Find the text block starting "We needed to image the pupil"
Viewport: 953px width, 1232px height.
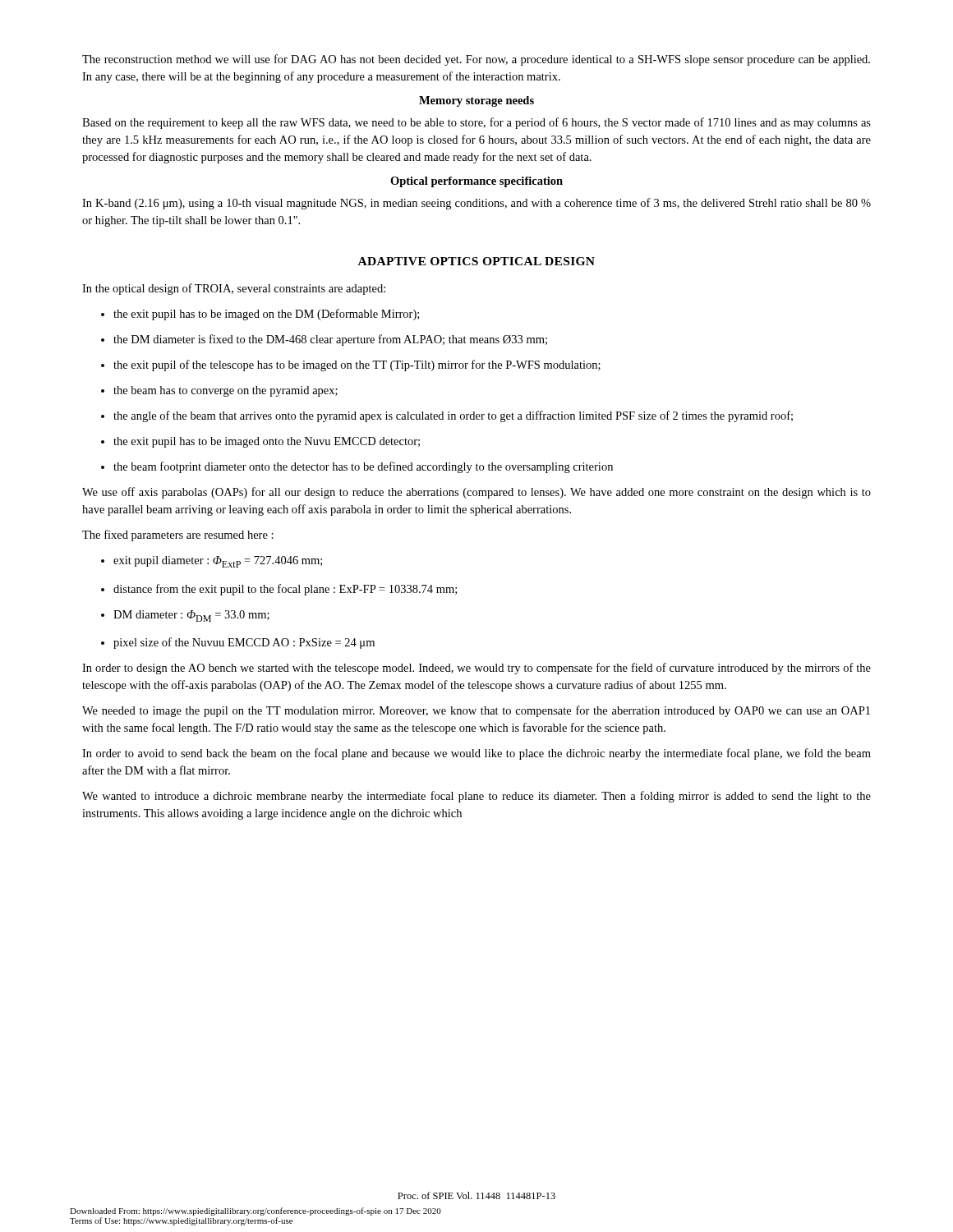coord(476,720)
